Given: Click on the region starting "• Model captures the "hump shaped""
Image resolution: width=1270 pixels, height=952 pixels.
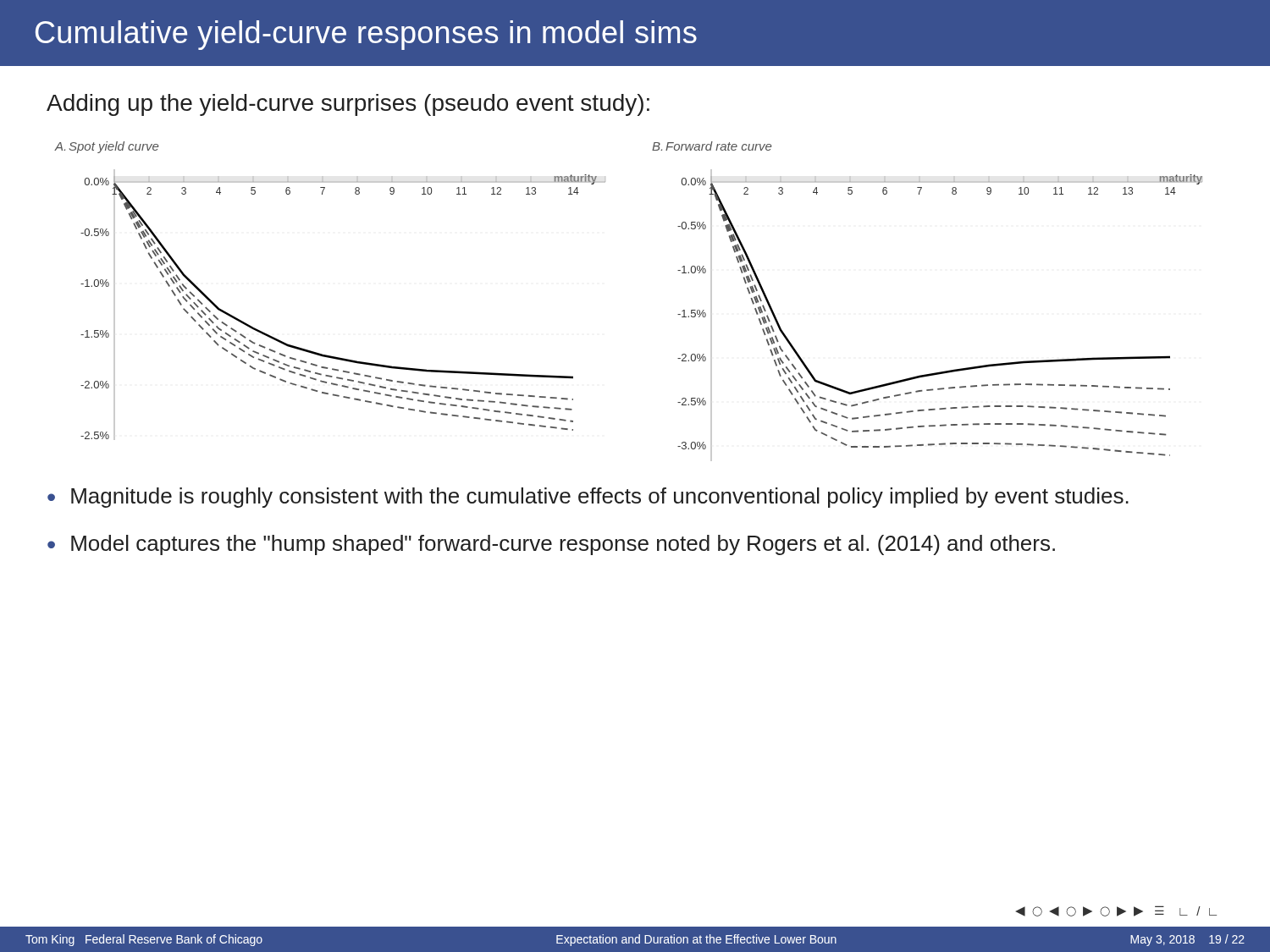Looking at the screenshot, I should 552,546.
